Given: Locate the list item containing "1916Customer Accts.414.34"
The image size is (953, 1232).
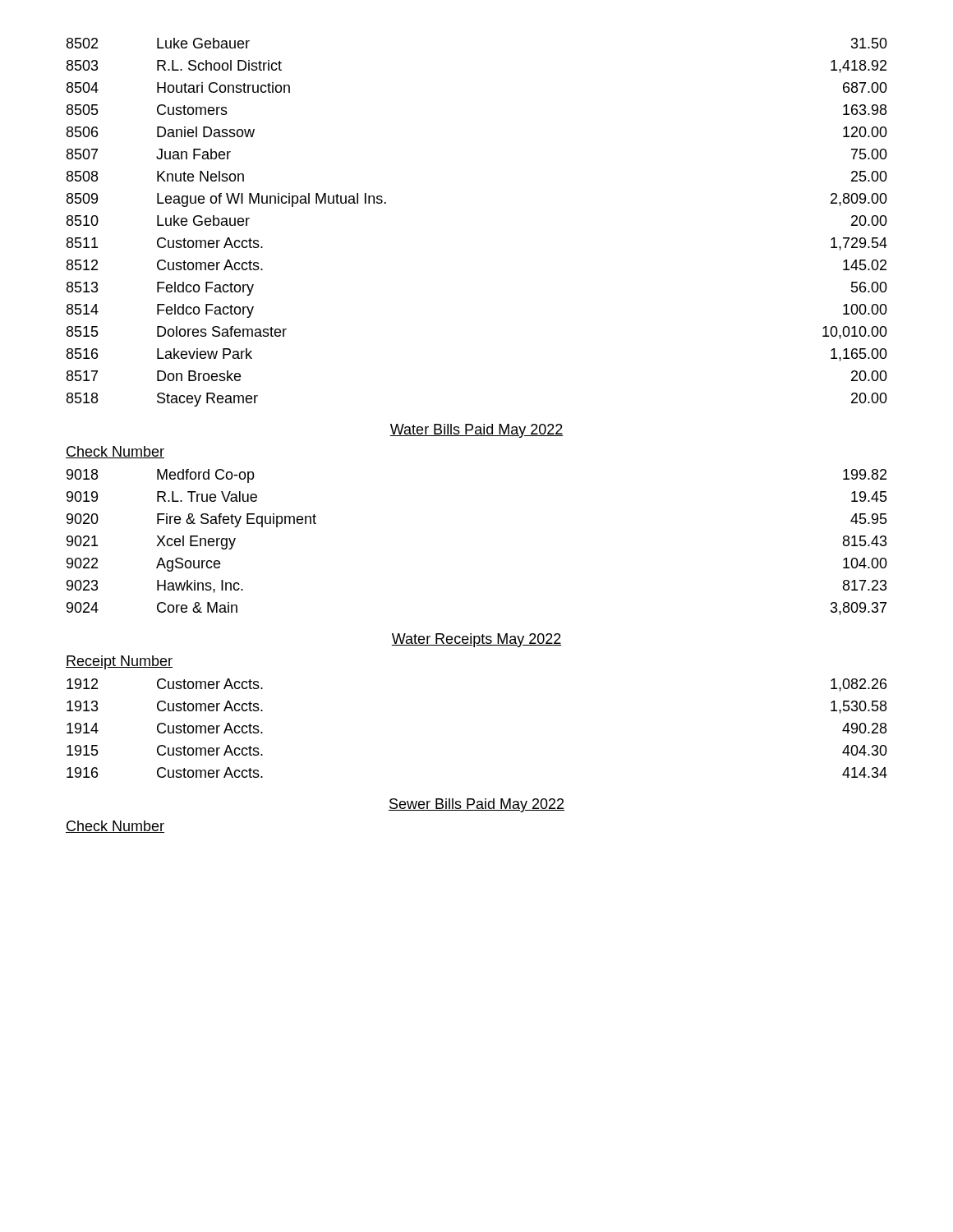Looking at the screenshot, I should pyautogui.click(x=78, y=773).
